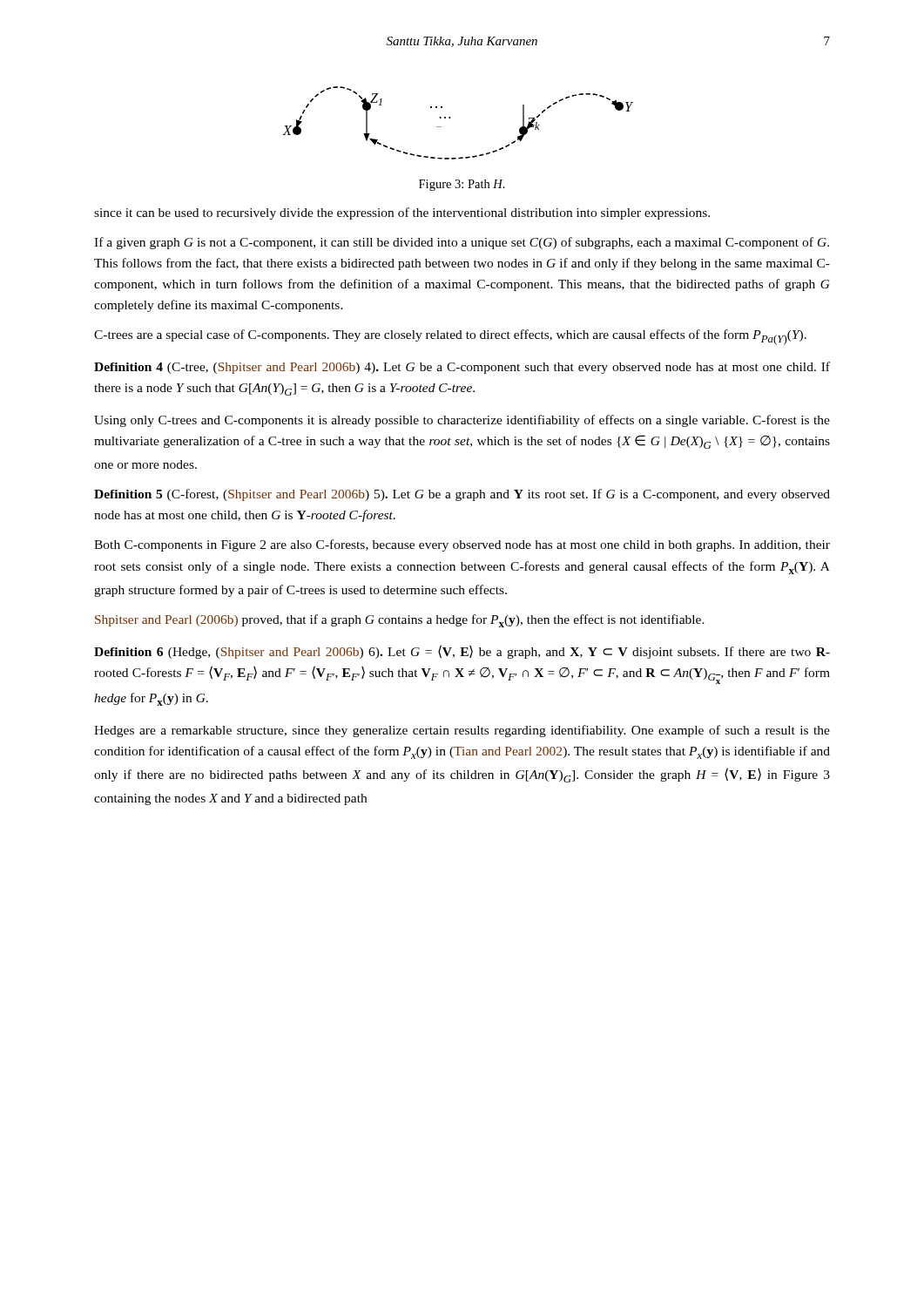Locate the text starting "Shpitser and Pearl (2006b) proved, that if"
The width and height of the screenshot is (924, 1307).
point(399,621)
